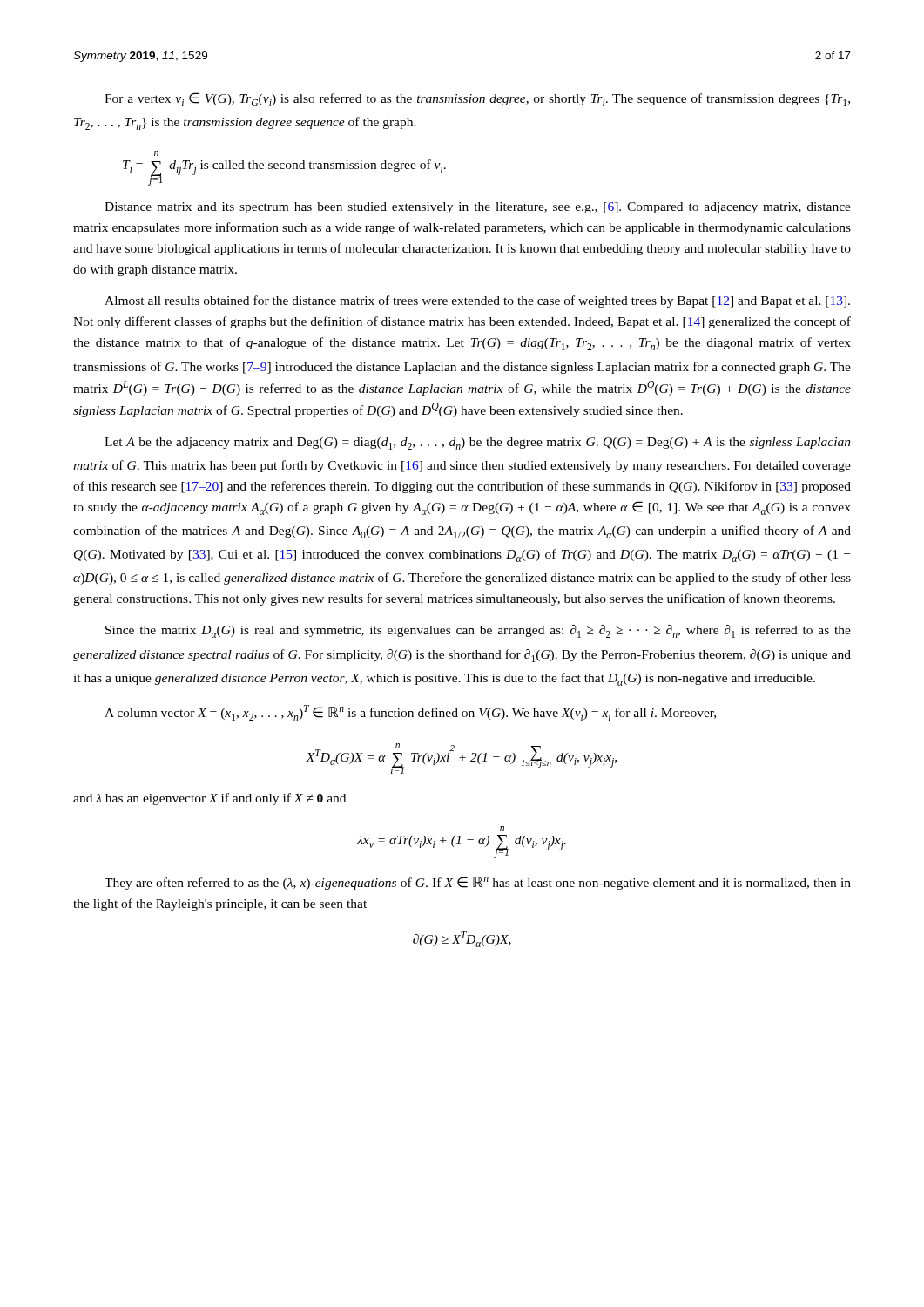This screenshot has width=924, height=1307.
Task: Click on the text starting "A column vector X = (x1, x2, ."
Action: tap(411, 713)
